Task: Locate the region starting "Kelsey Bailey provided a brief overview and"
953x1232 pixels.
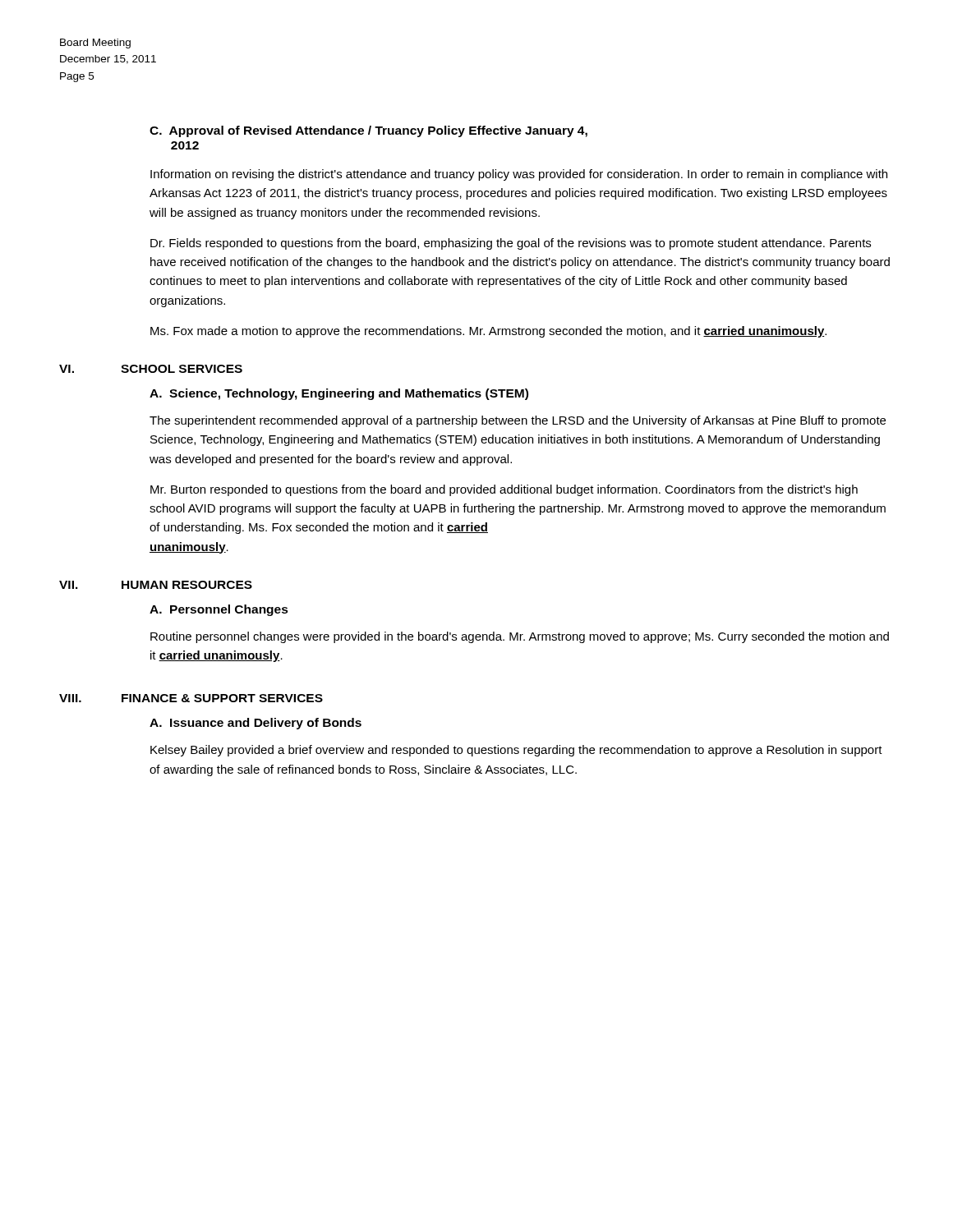Action: tap(516, 759)
